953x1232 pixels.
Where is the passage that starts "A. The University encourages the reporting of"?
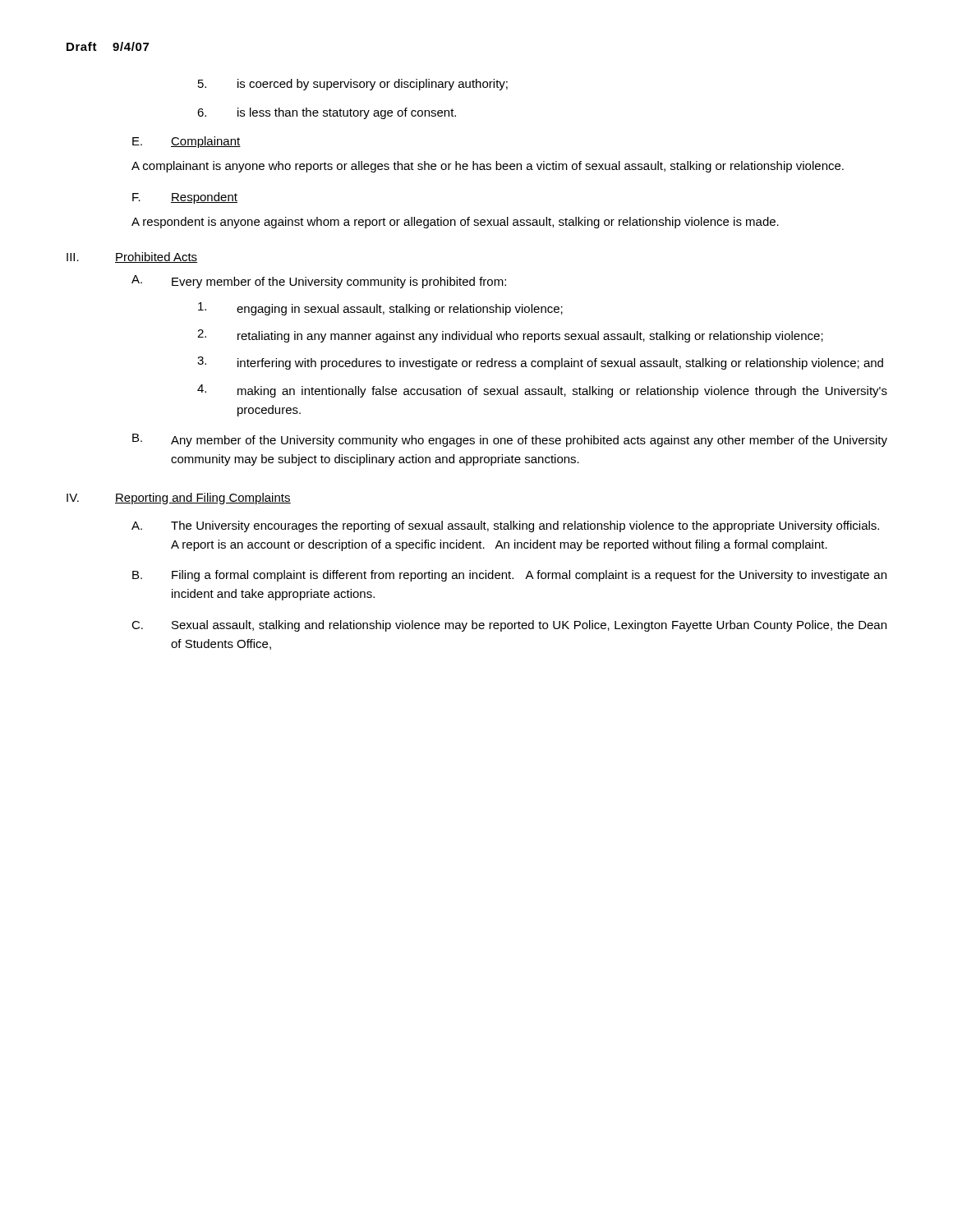509,534
